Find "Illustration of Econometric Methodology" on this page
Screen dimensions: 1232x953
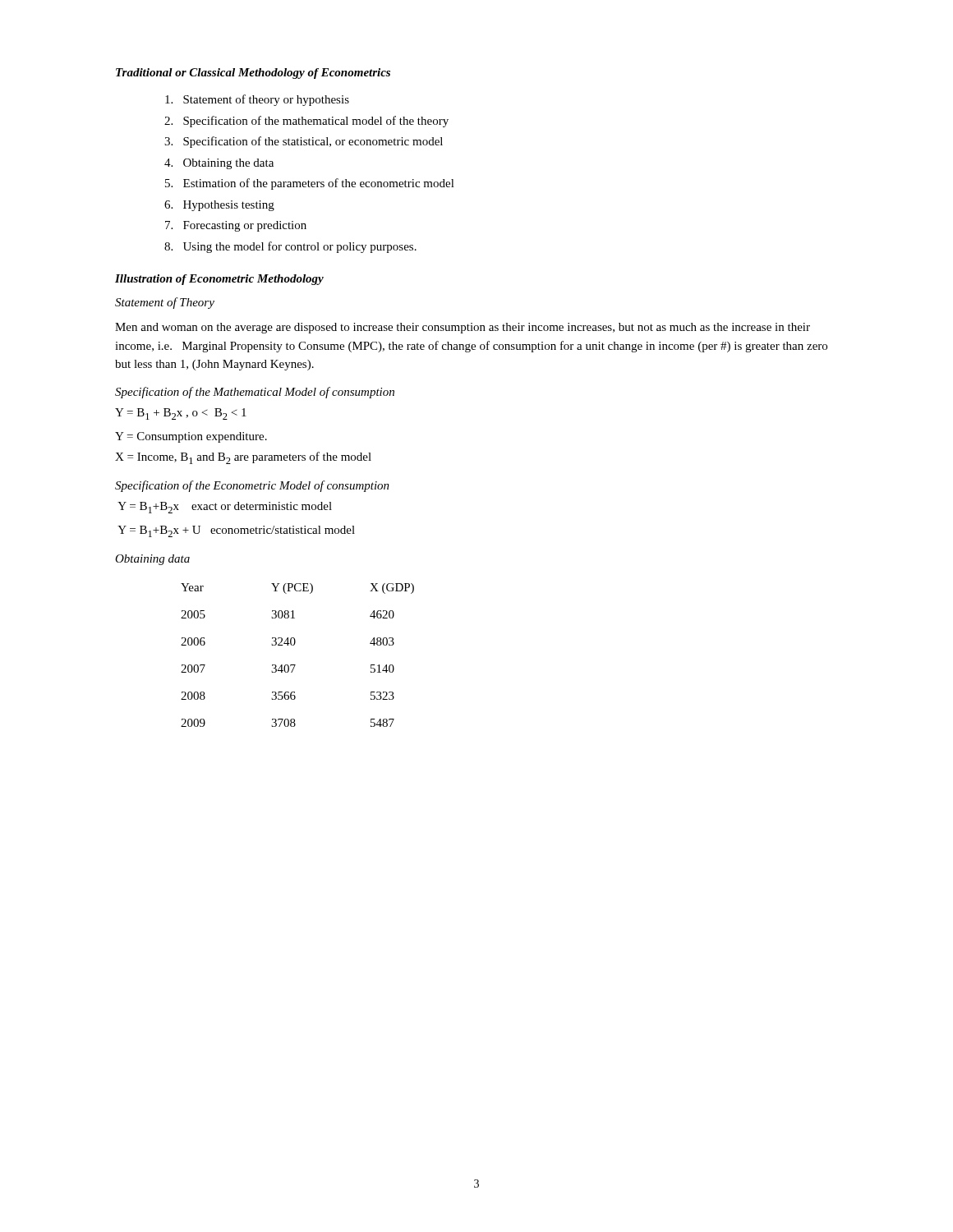coord(219,278)
